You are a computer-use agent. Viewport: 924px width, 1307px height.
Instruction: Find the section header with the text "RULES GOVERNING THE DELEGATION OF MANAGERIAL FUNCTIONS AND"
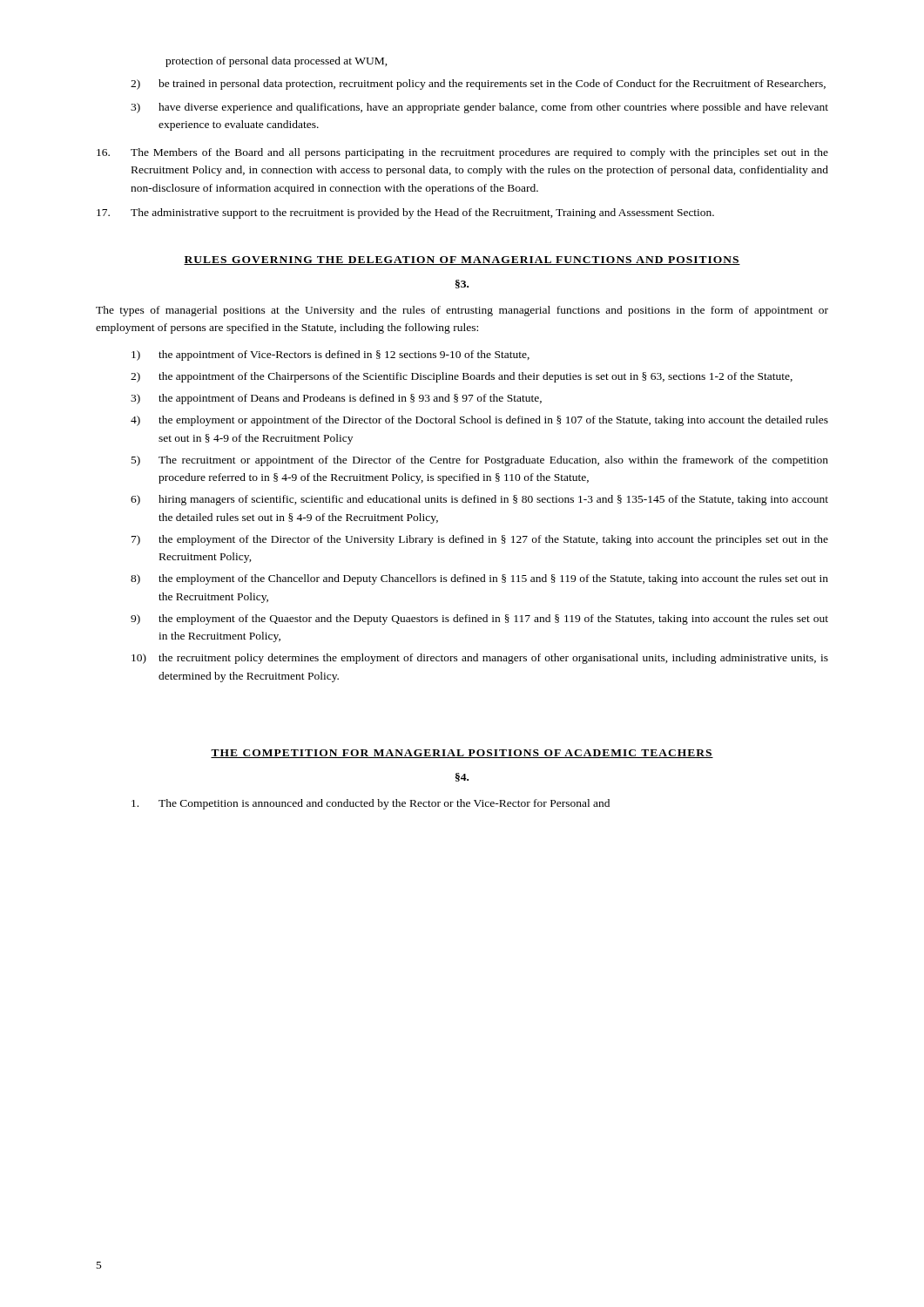click(x=462, y=259)
